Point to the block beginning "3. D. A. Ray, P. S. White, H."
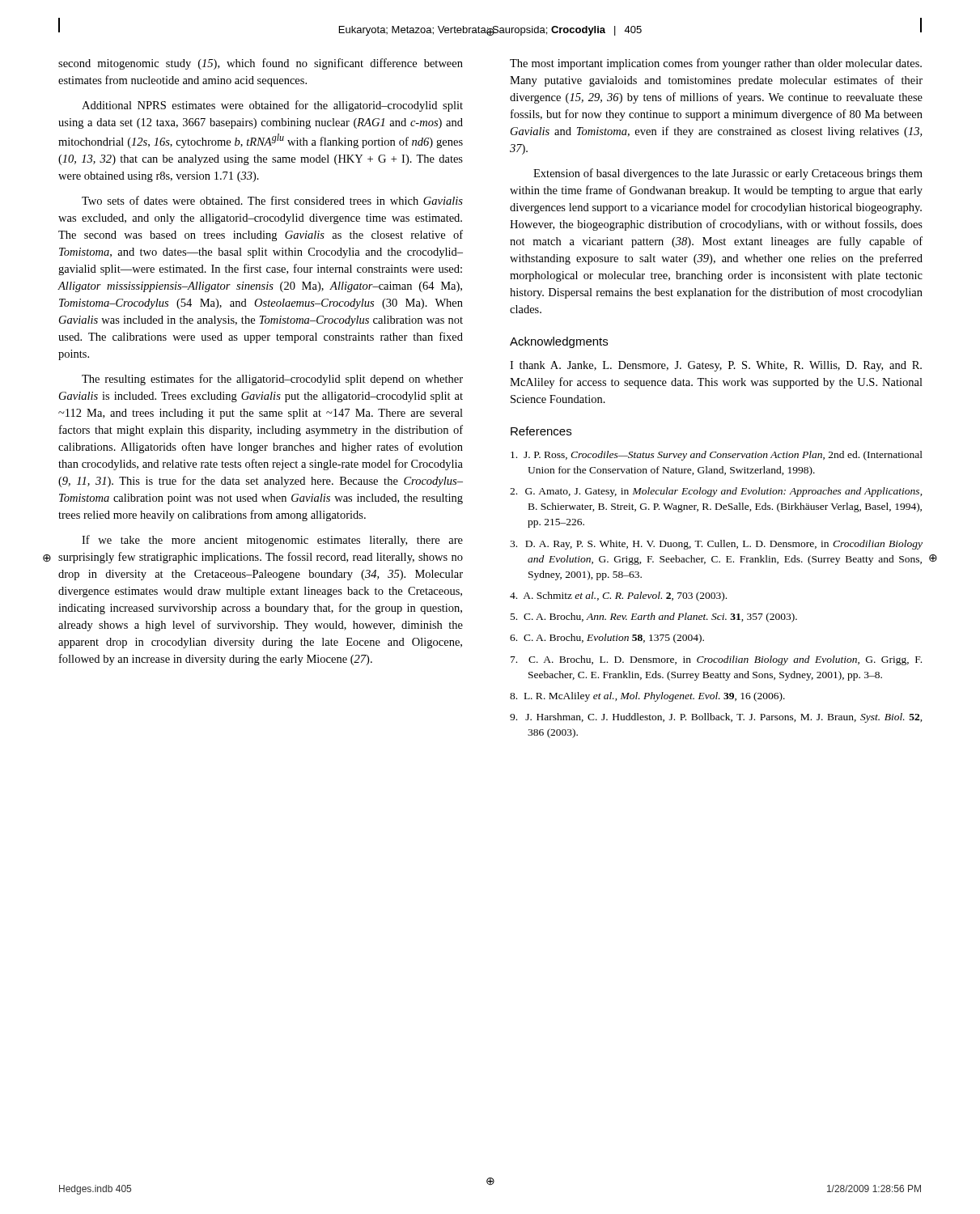The width and height of the screenshot is (980, 1214). coord(716,559)
